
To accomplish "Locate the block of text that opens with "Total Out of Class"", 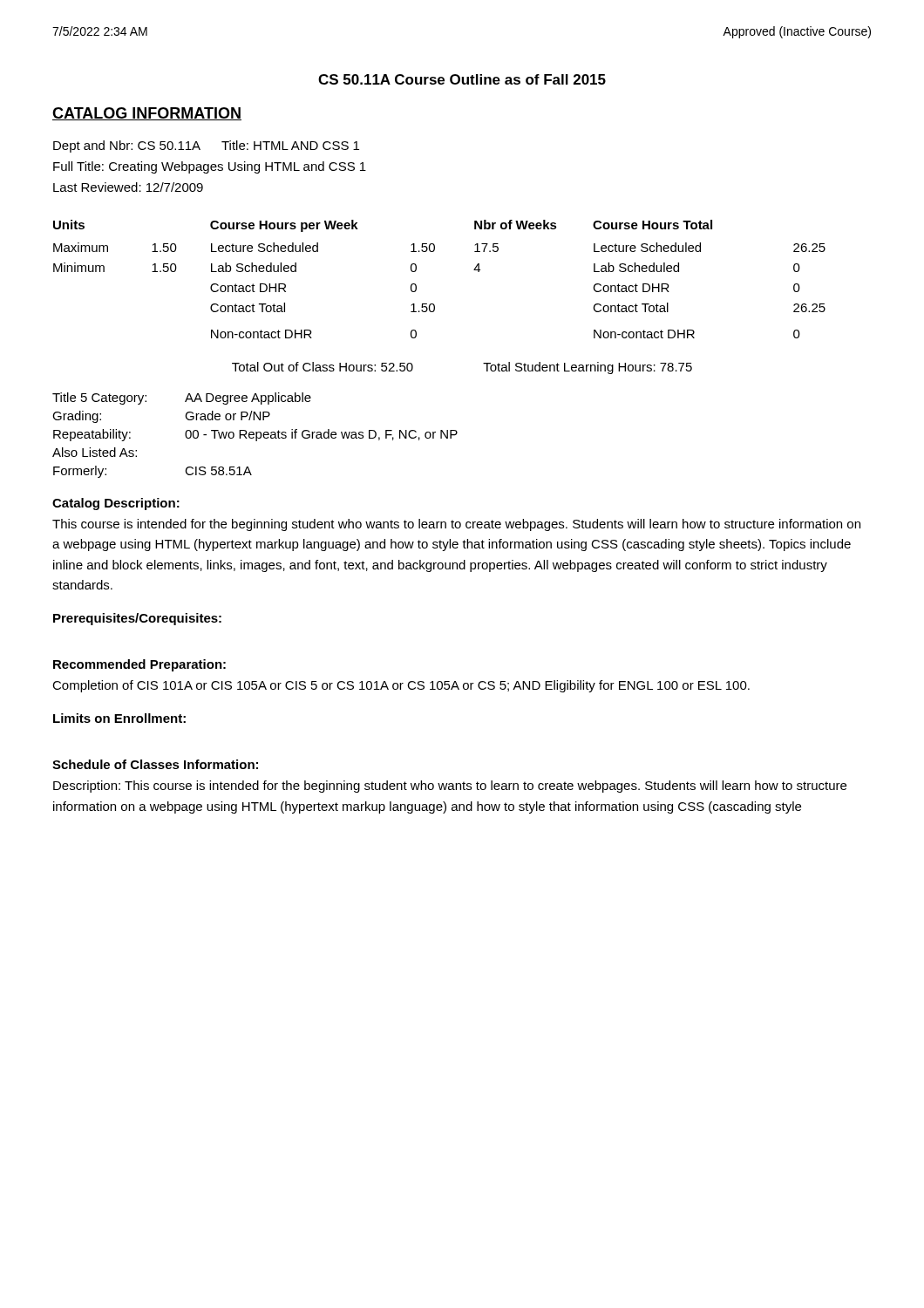I will click(x=320, y=368).
